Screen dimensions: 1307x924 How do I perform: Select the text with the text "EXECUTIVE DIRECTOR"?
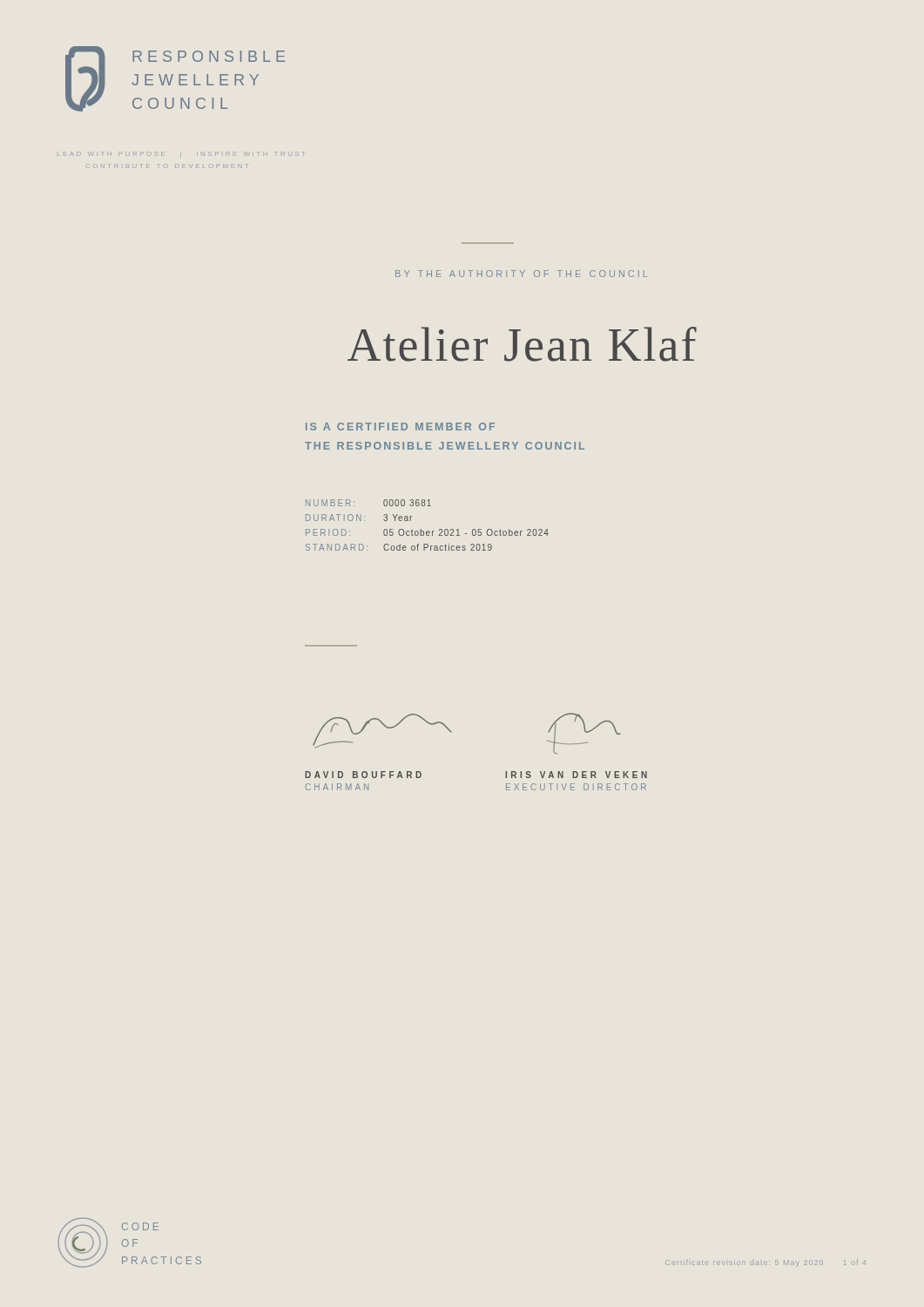577,787
